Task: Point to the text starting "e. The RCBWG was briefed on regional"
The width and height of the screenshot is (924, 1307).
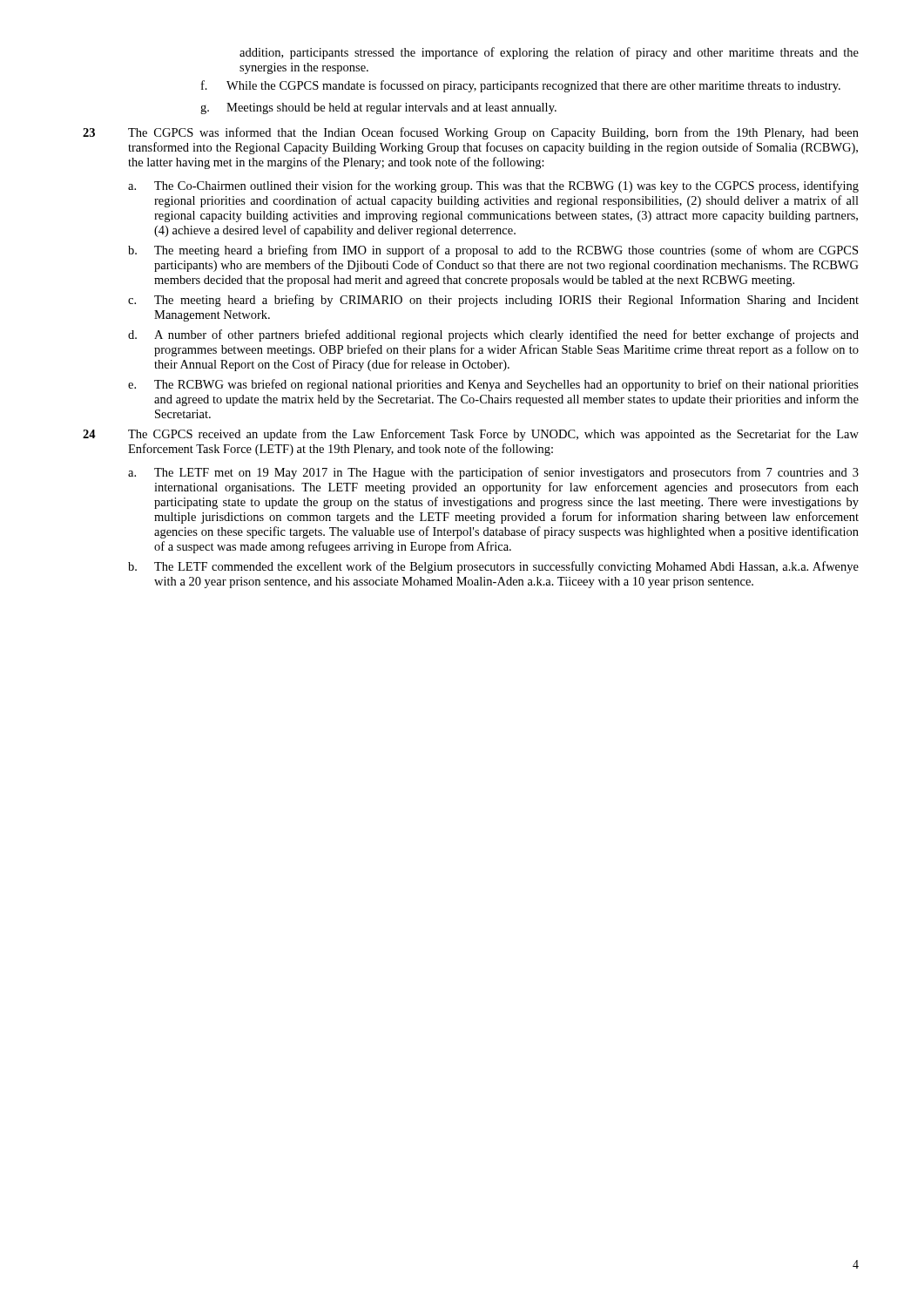Action: tap(493, 400)
